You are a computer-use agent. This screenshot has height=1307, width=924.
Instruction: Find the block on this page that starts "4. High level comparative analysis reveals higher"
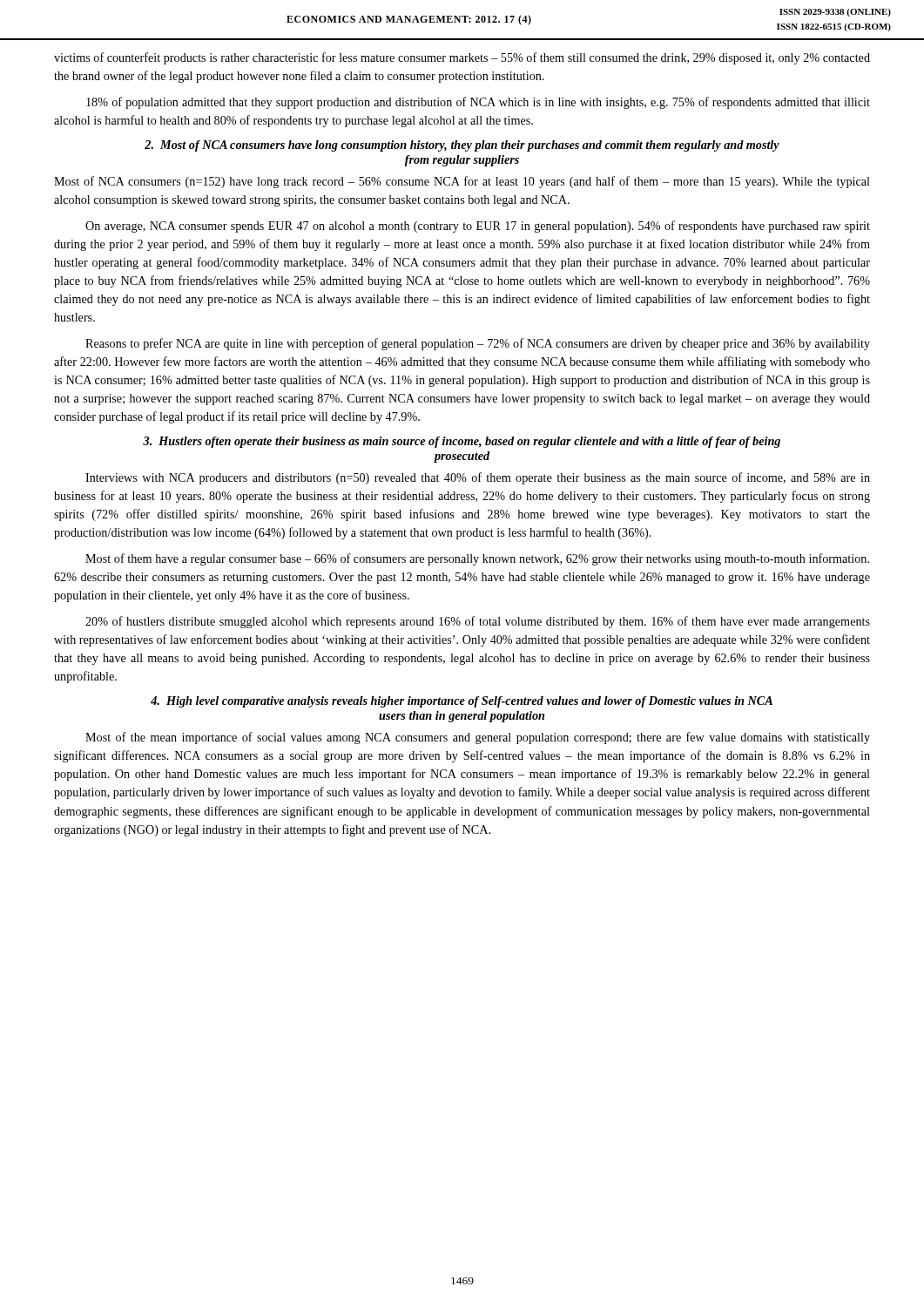click(462, 709)
